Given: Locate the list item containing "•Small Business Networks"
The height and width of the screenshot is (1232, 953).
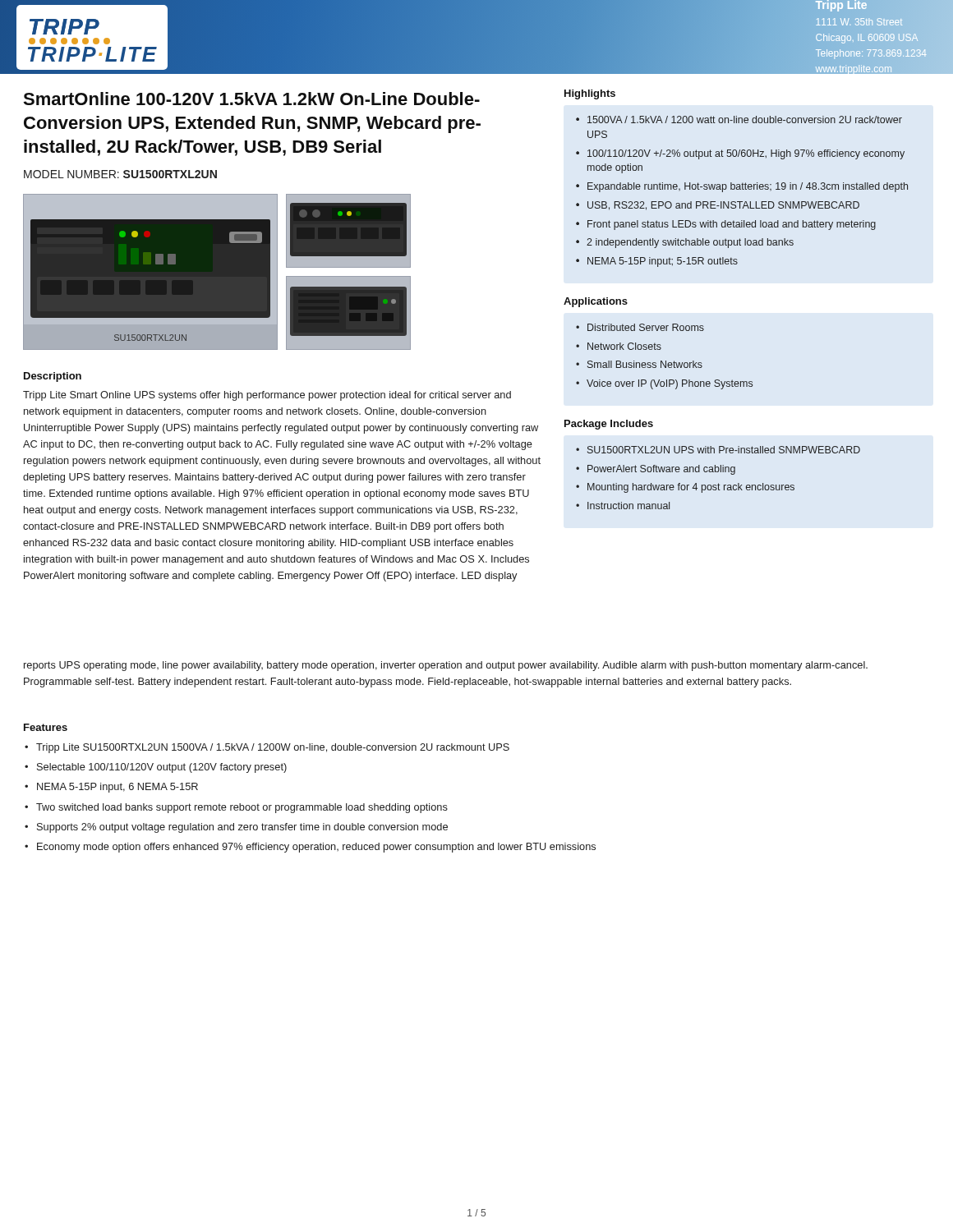Looking at the screenshot, I should (x=639, y=366).
